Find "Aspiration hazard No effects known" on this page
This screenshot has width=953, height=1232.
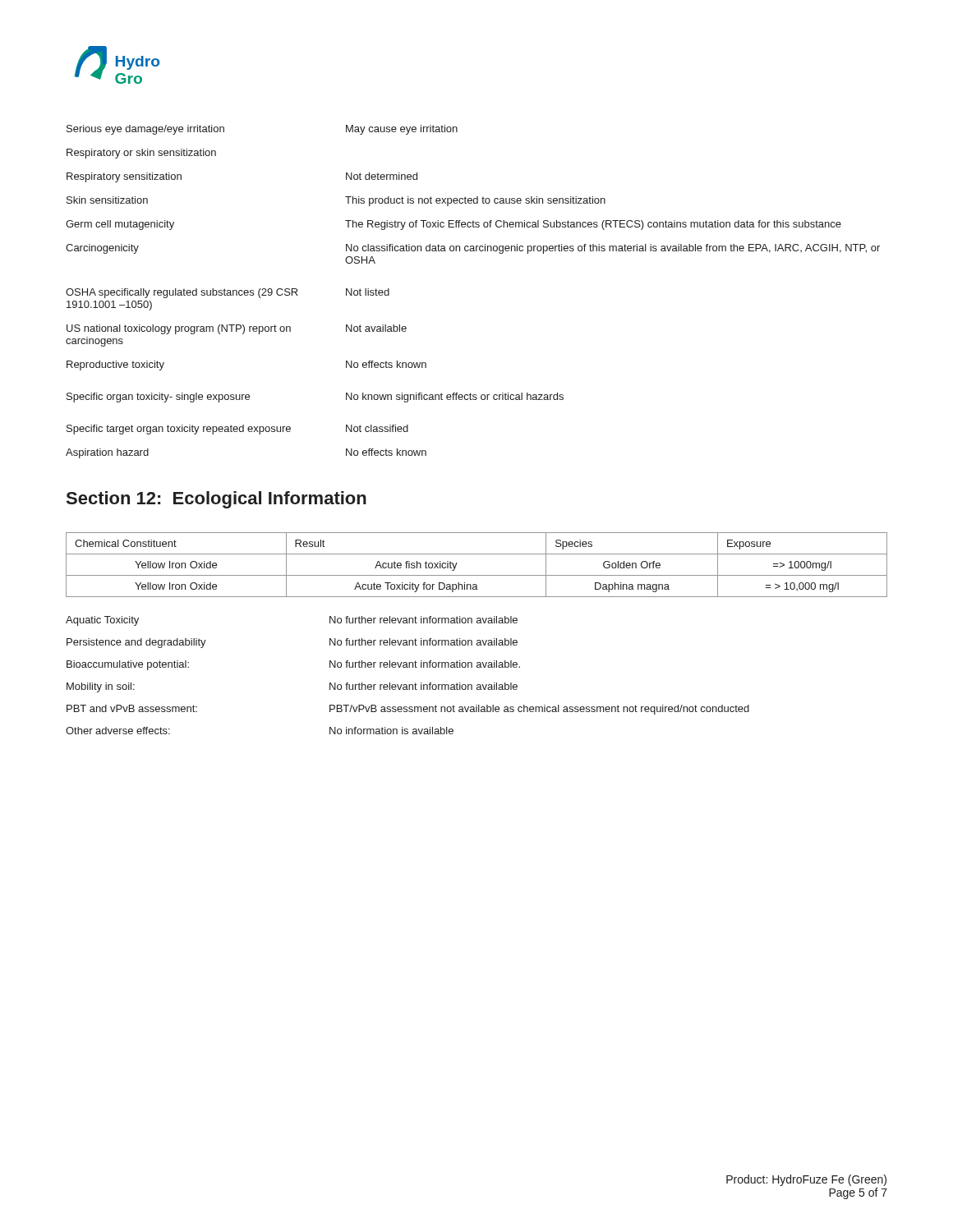pos(106,453)
